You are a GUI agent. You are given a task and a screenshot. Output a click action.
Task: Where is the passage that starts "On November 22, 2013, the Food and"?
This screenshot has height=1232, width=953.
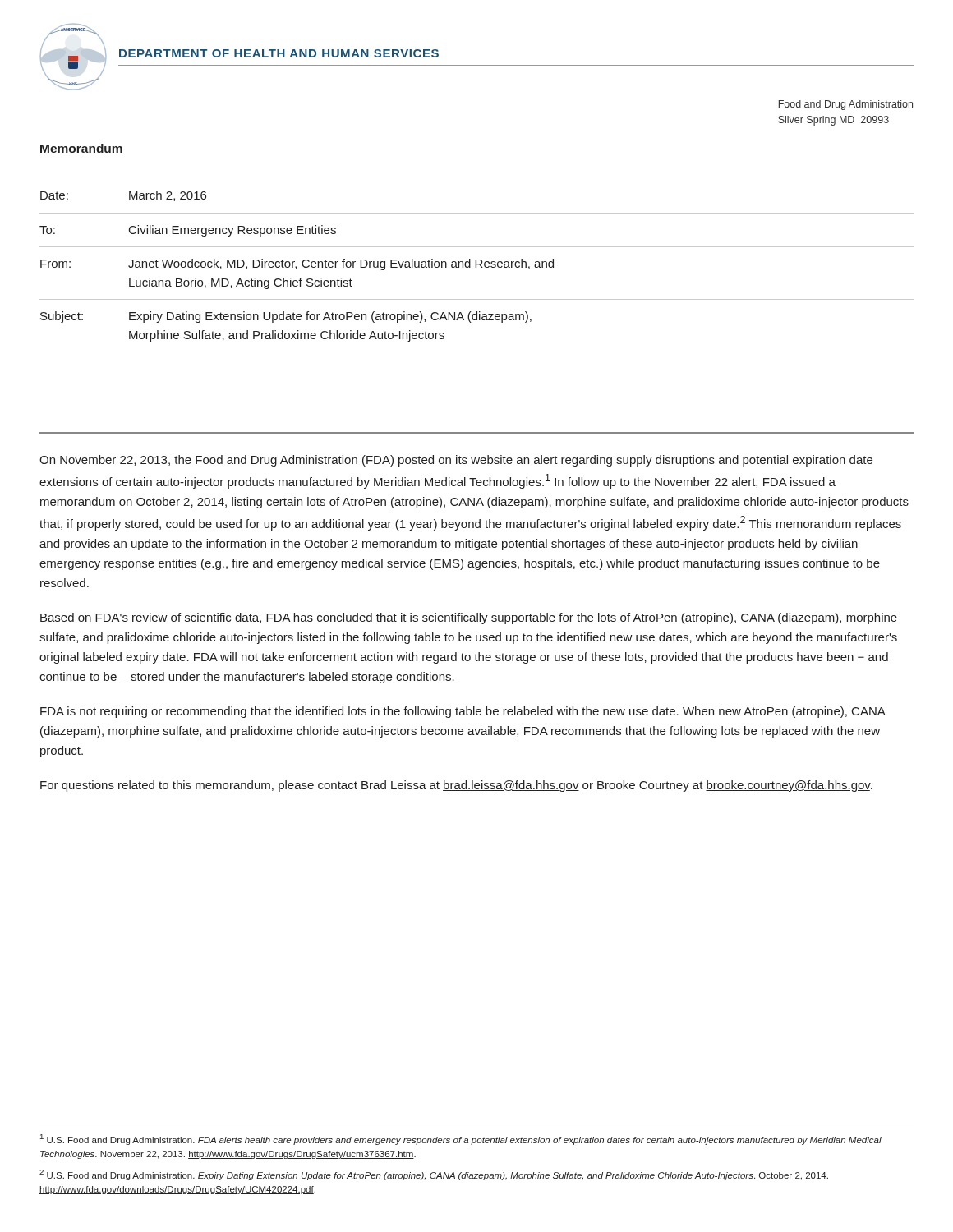474,521
